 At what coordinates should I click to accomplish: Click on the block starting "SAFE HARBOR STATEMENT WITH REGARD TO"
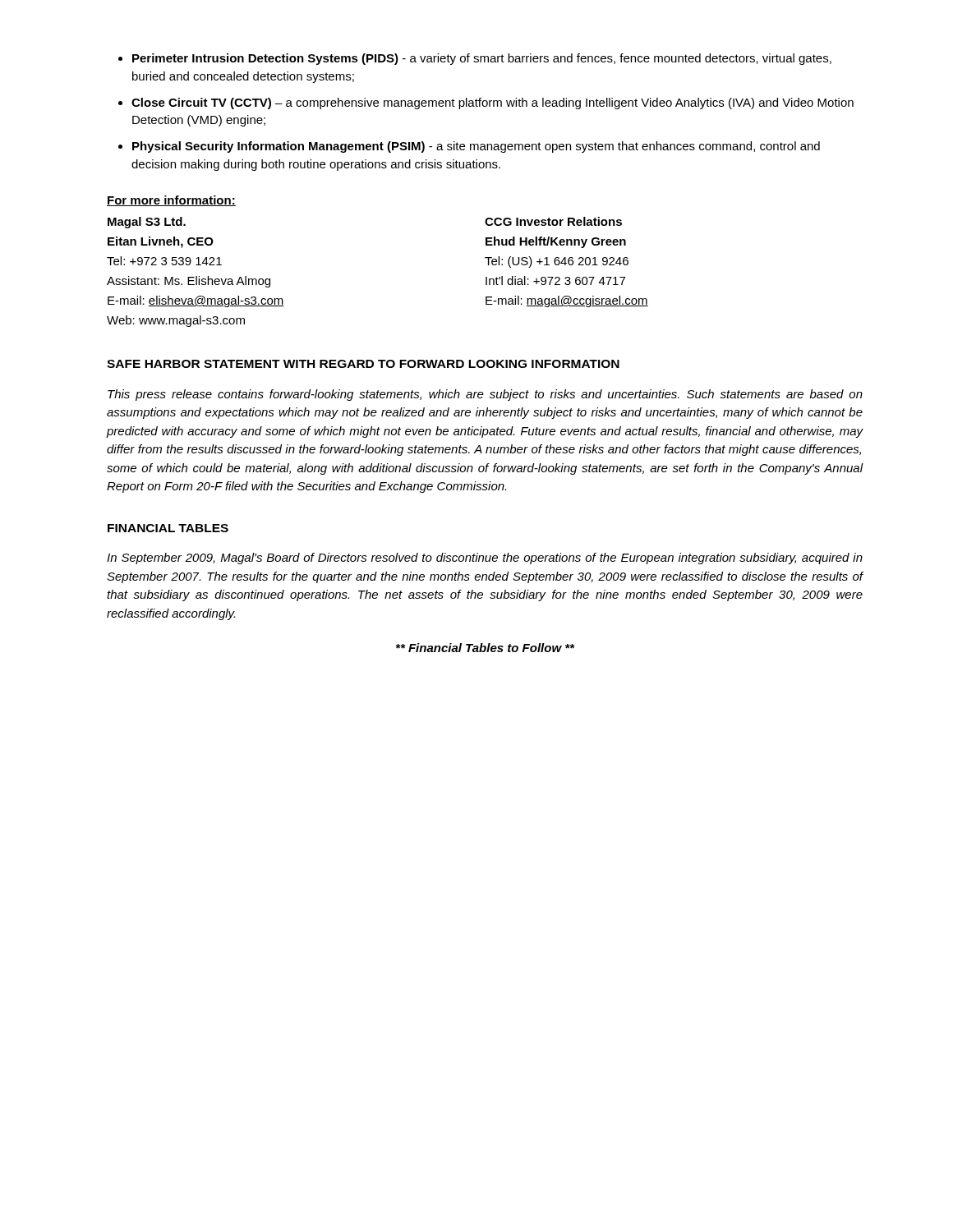pyautogui.click(x=363, y=364)
